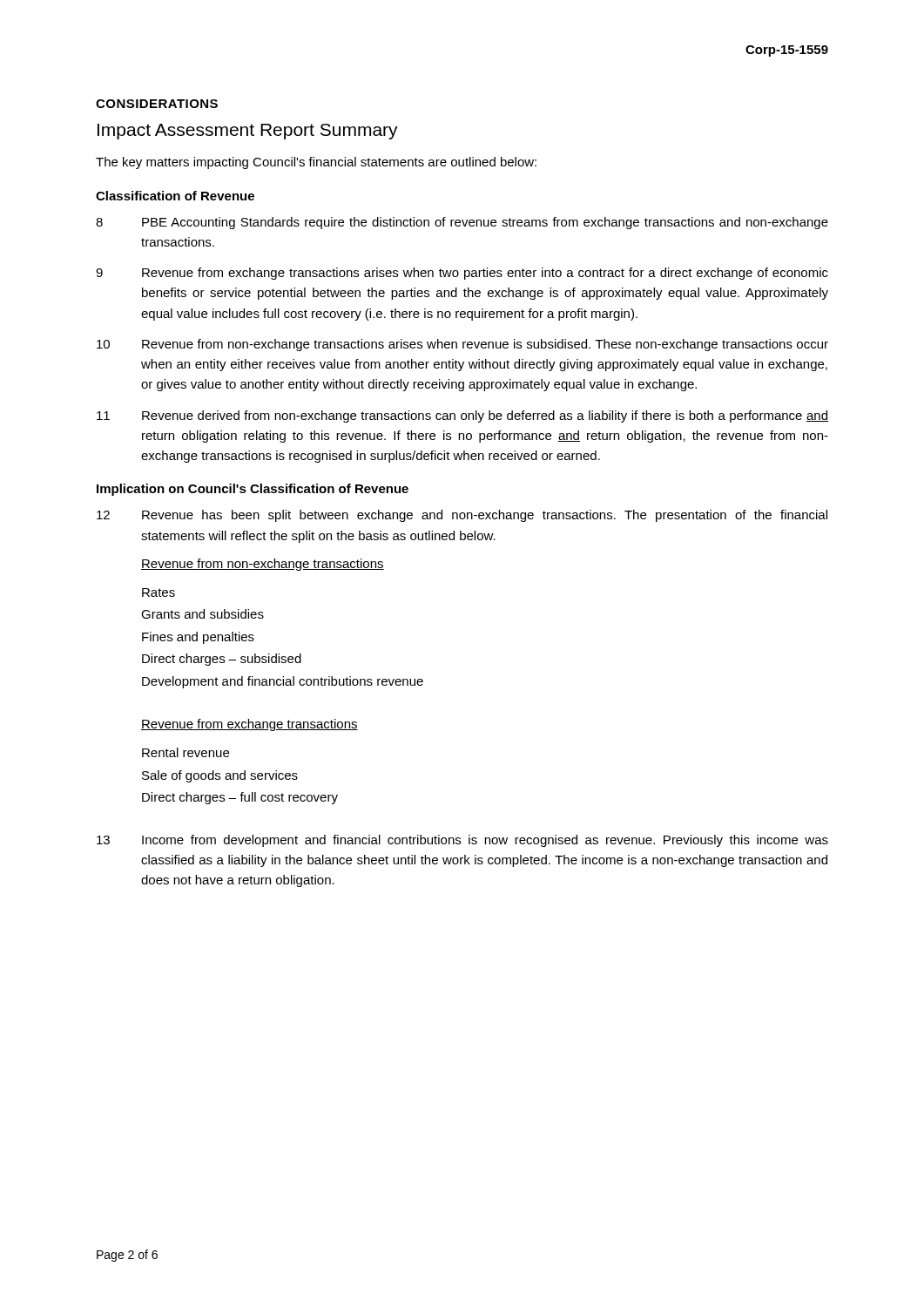Point to the passage starting "9 Revenue from exchange"
This screenshot has height=1307, width=924.
[x=462, y=293]
